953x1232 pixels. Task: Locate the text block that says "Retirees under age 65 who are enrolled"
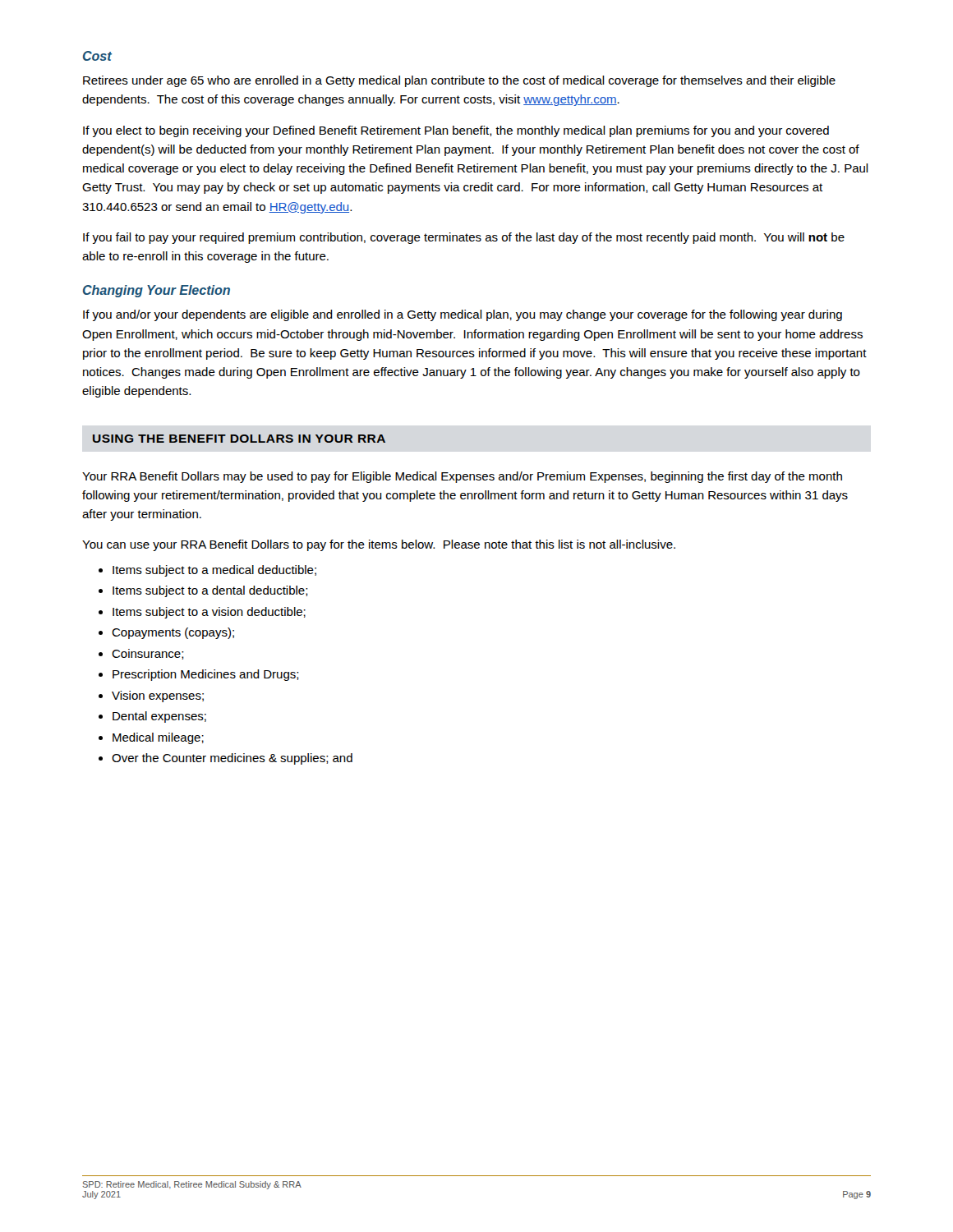pyautogui.click(x=459, y=90)
